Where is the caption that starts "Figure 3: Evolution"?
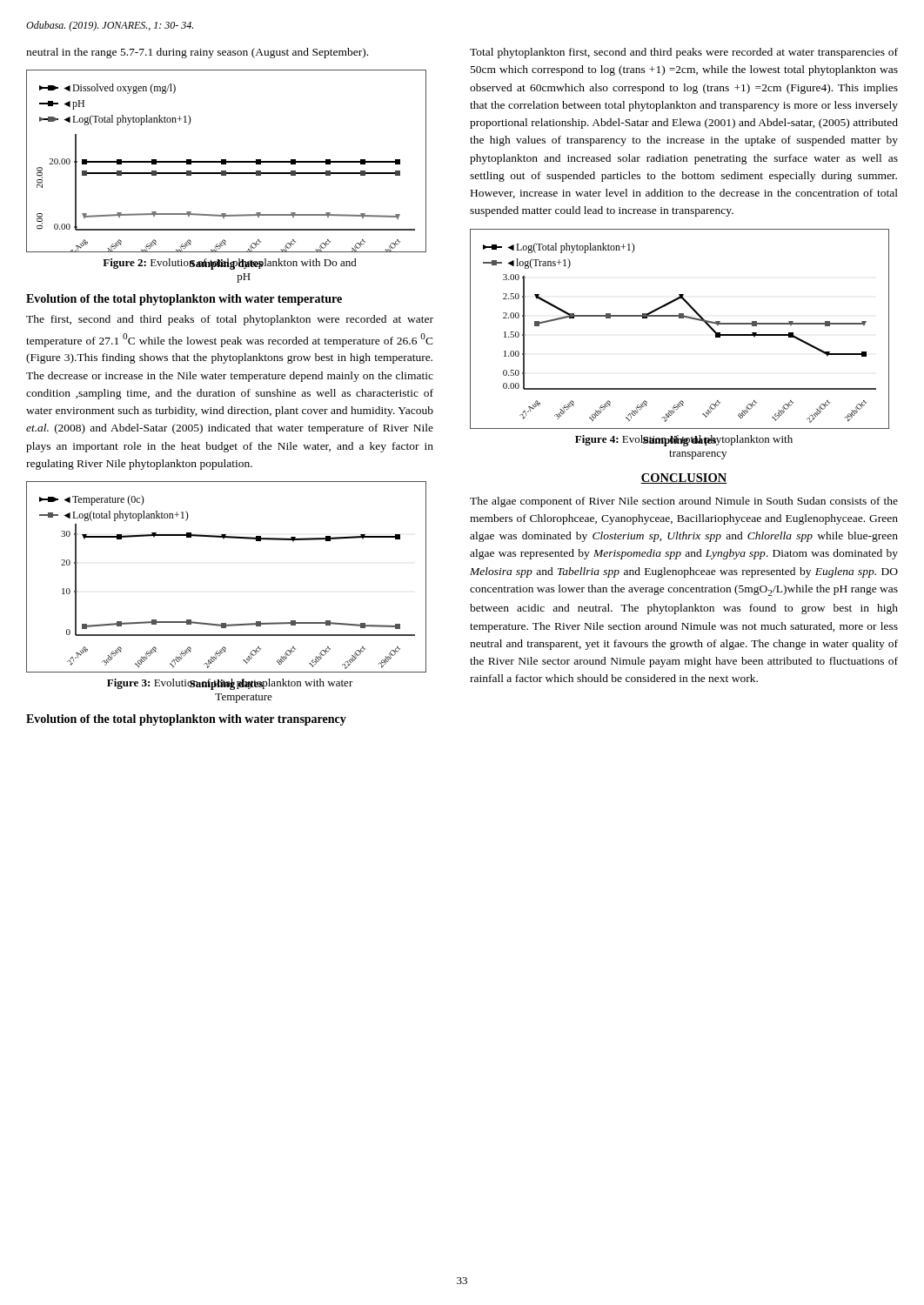 (230, 689)
